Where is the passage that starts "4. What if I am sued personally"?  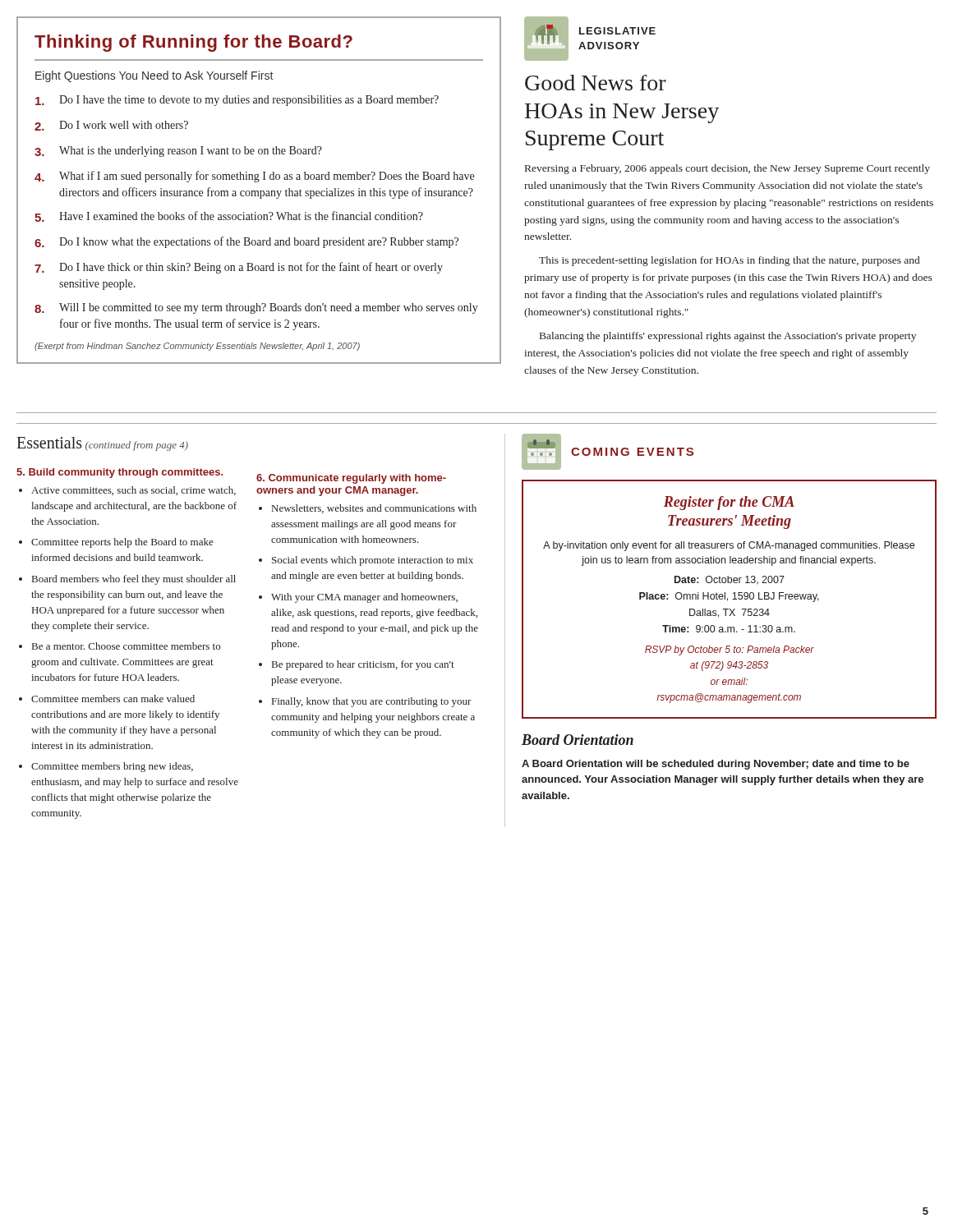coord(259,184)
